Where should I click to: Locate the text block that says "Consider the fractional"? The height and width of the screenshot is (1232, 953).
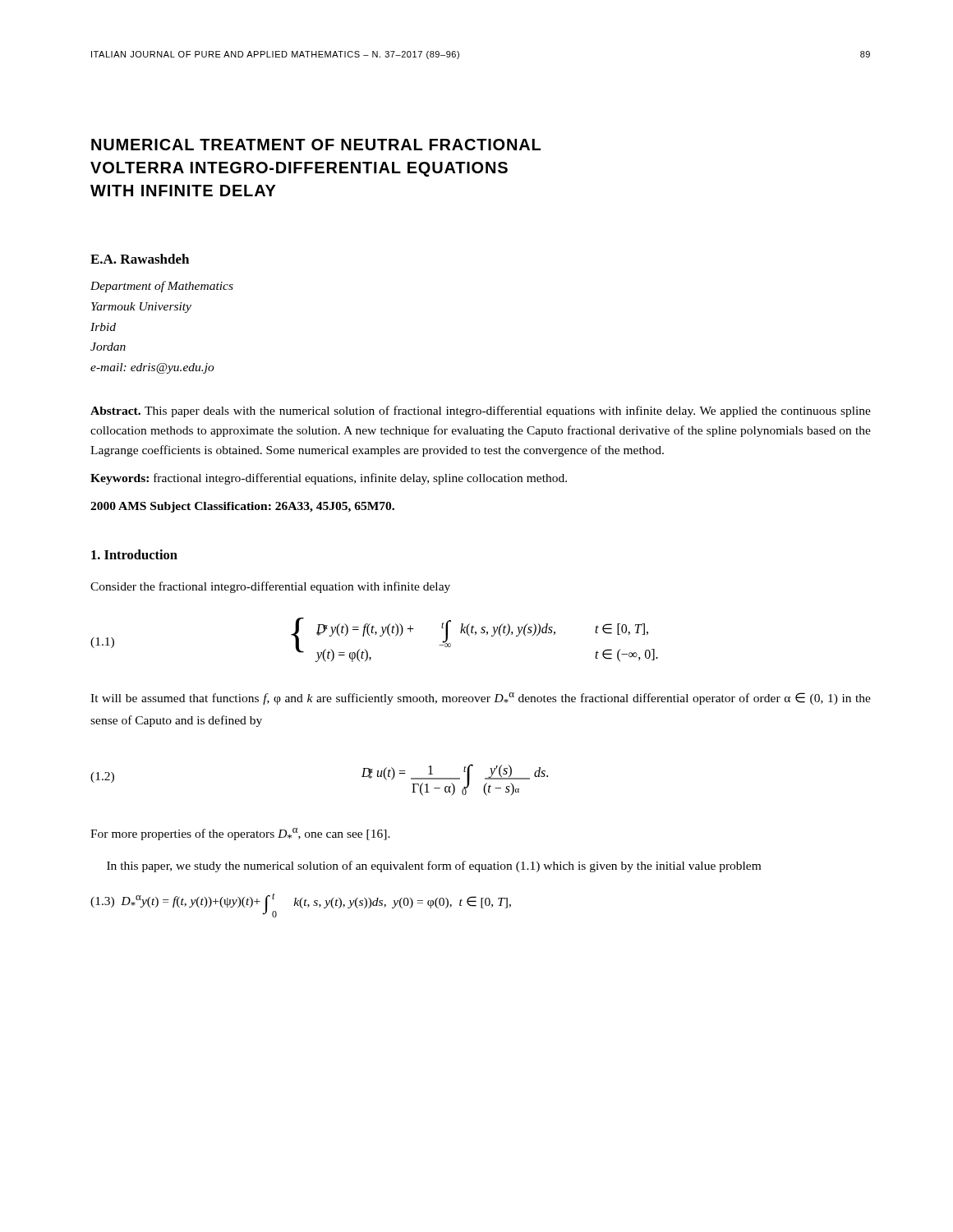pos(270,586)
